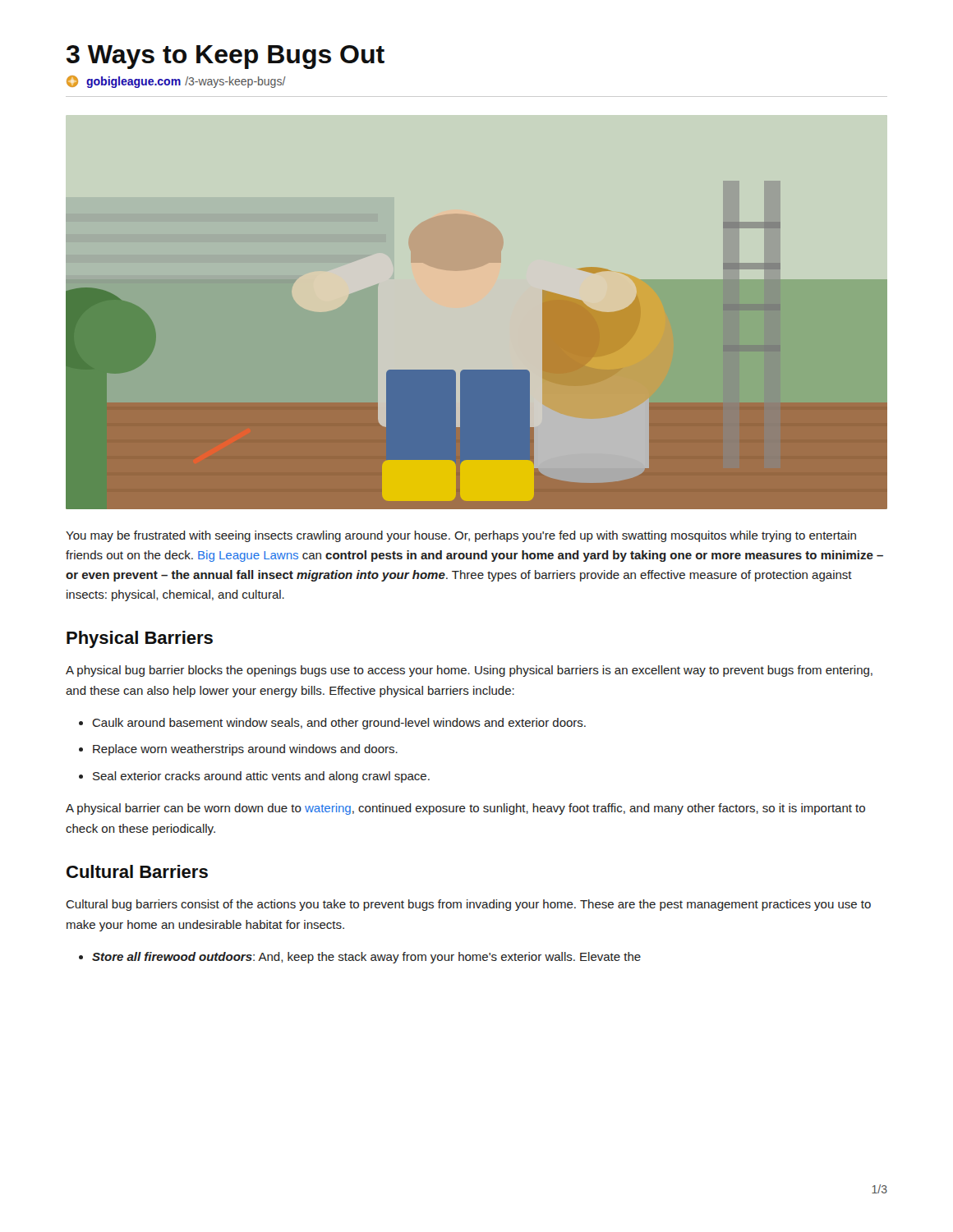The height and width of the screenshot is (1232, 953).
Task: Click on the text block containing "You may be frustrated with seeing"
Action: [475, 565]
